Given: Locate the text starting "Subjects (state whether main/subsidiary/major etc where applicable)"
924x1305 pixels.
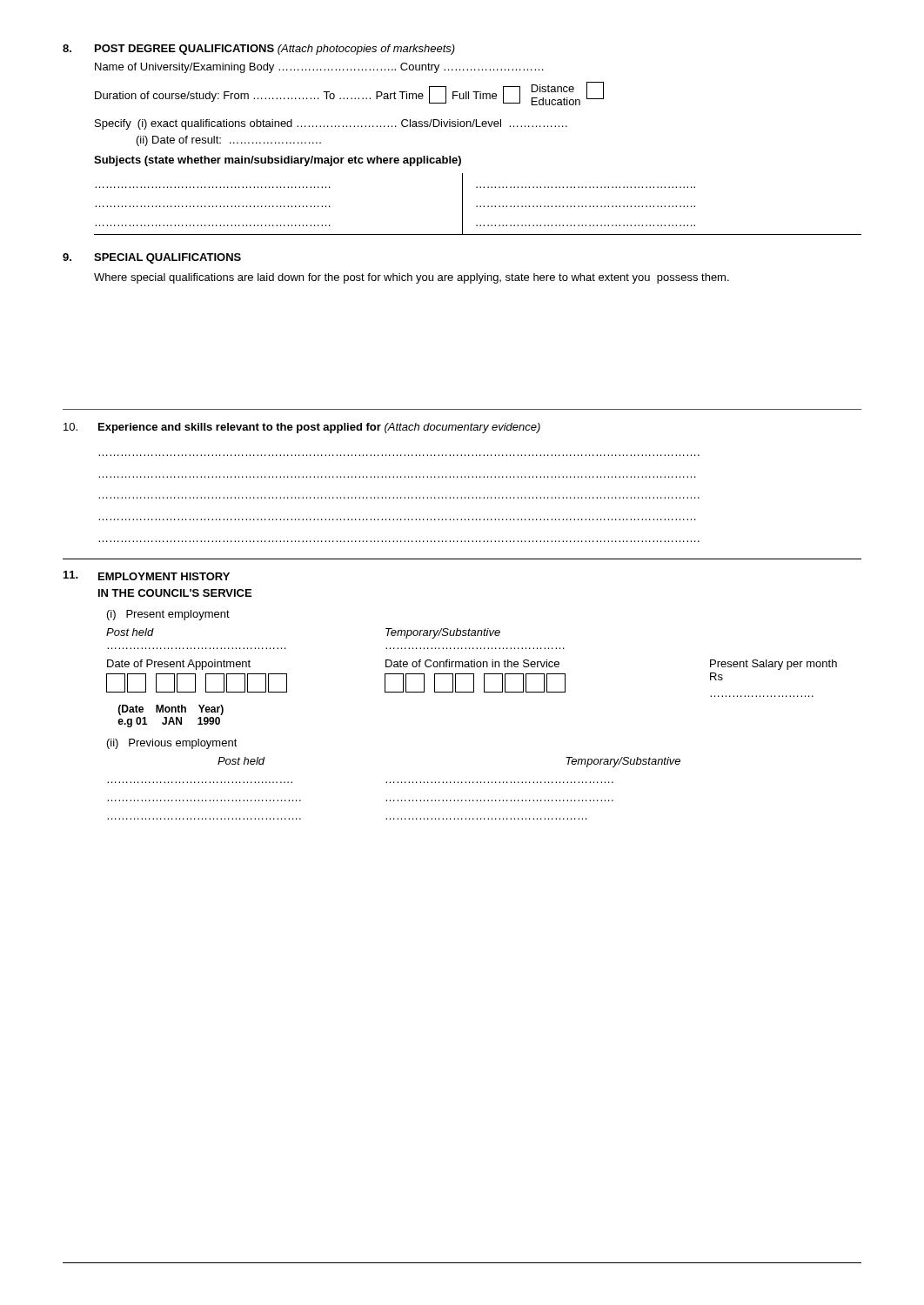Looking at the screenshot, I should click(x=278, y=160).
